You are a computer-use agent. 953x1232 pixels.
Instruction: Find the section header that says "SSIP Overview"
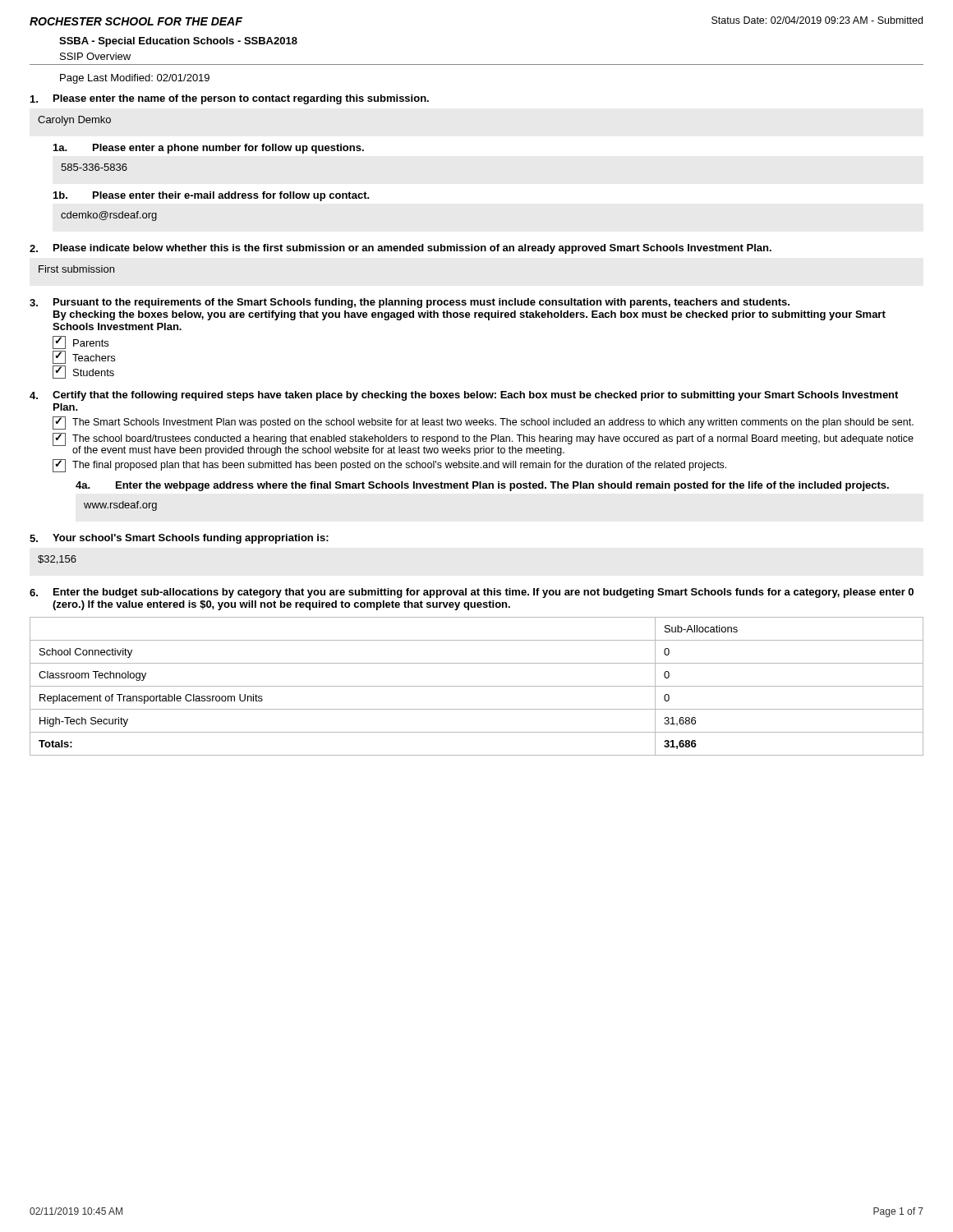(x=95, y=56)
